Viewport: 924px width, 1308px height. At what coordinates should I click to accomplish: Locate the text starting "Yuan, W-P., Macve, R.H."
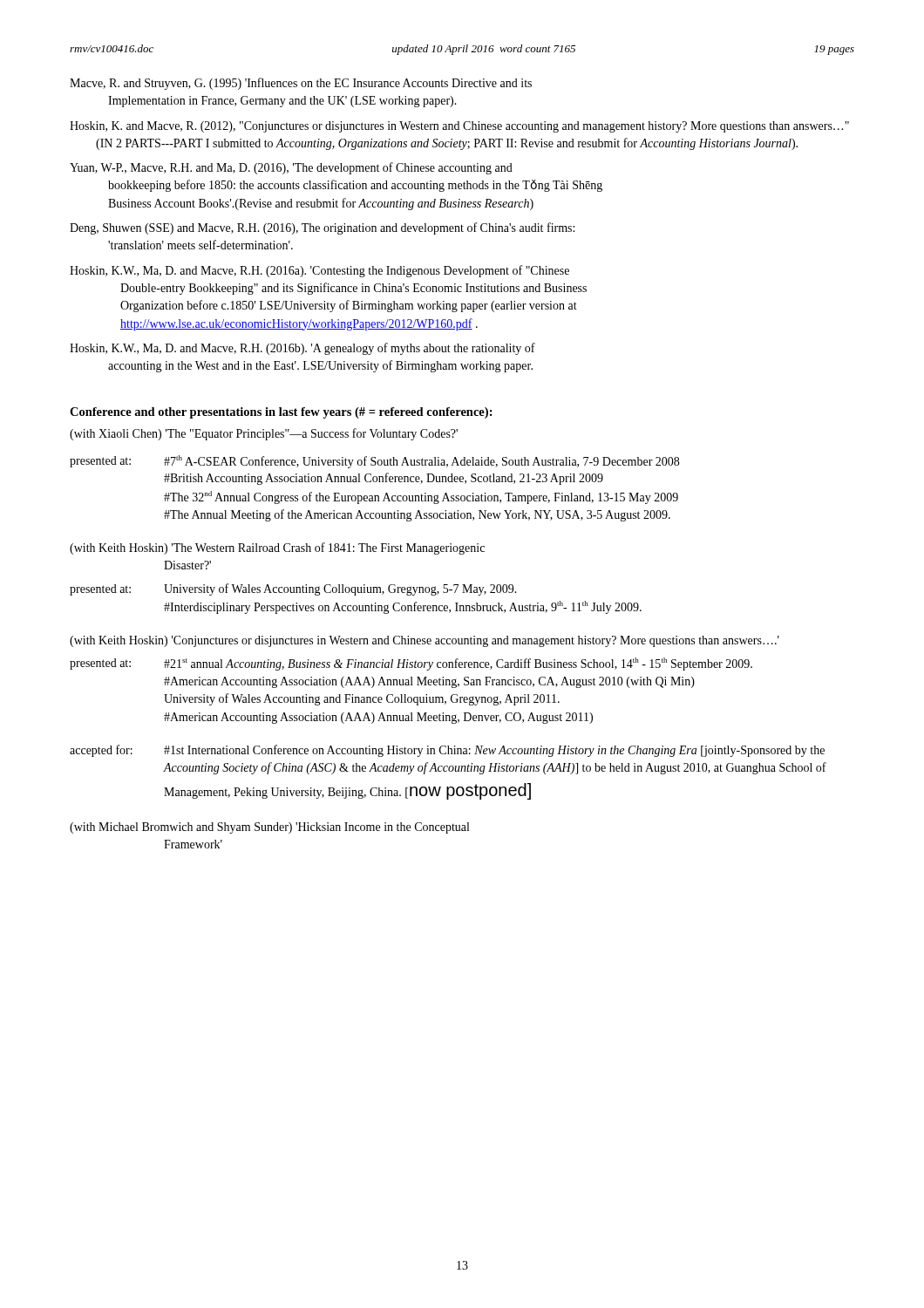tap(336, 186)
